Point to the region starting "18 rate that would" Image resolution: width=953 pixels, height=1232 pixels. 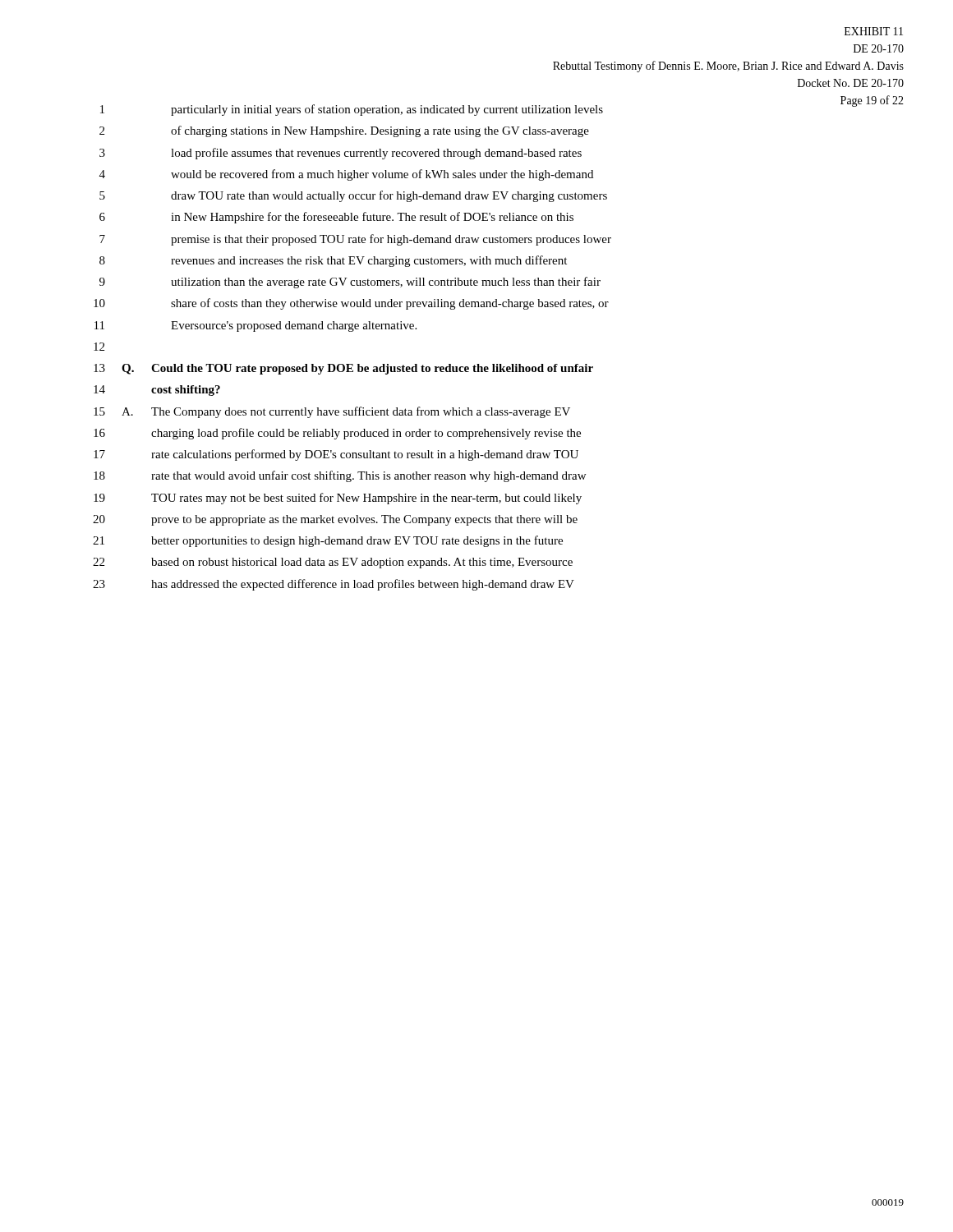tap(485, 476)
